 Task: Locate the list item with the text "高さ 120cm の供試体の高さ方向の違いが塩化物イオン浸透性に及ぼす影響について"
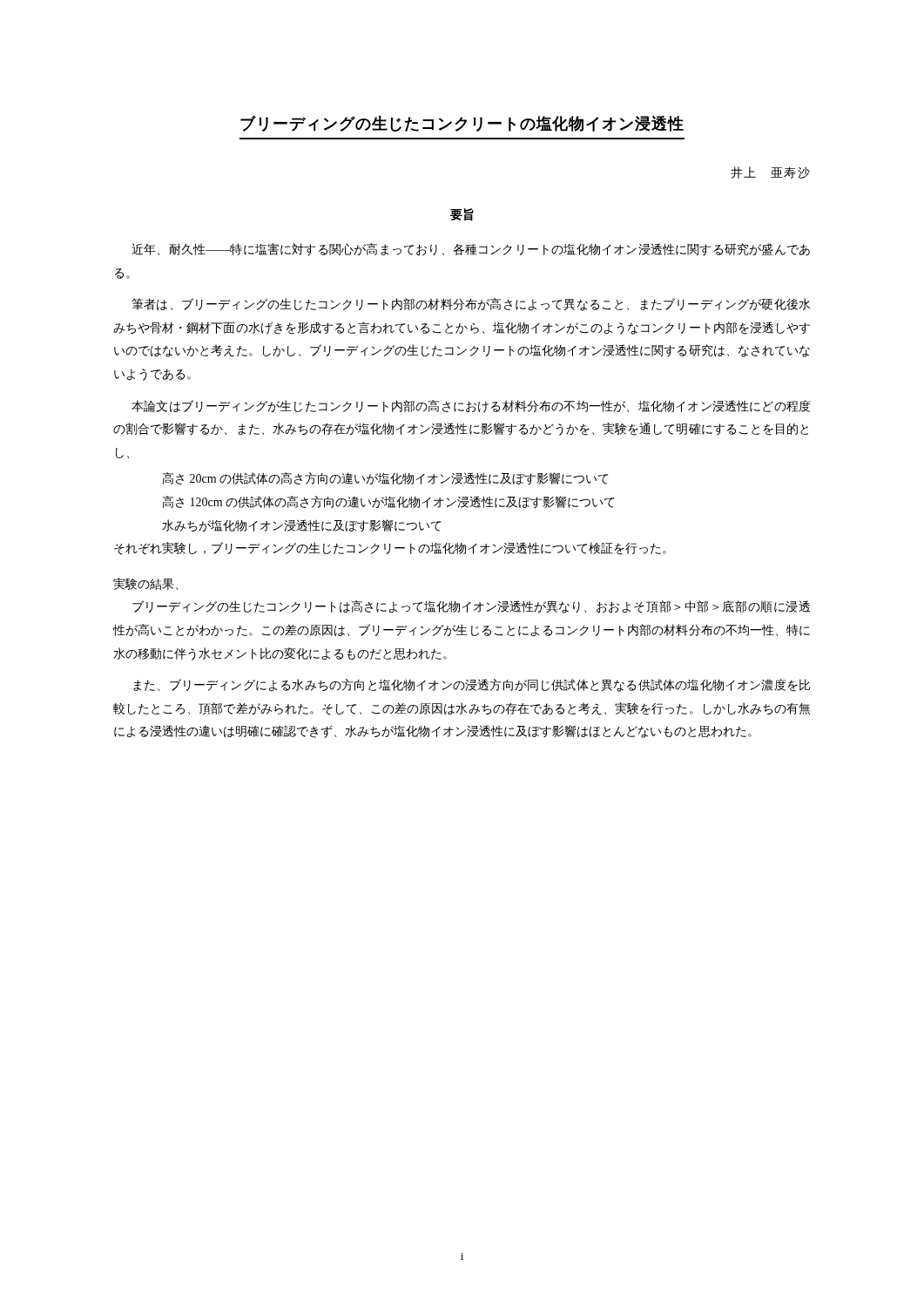click(x=389, y=502)
